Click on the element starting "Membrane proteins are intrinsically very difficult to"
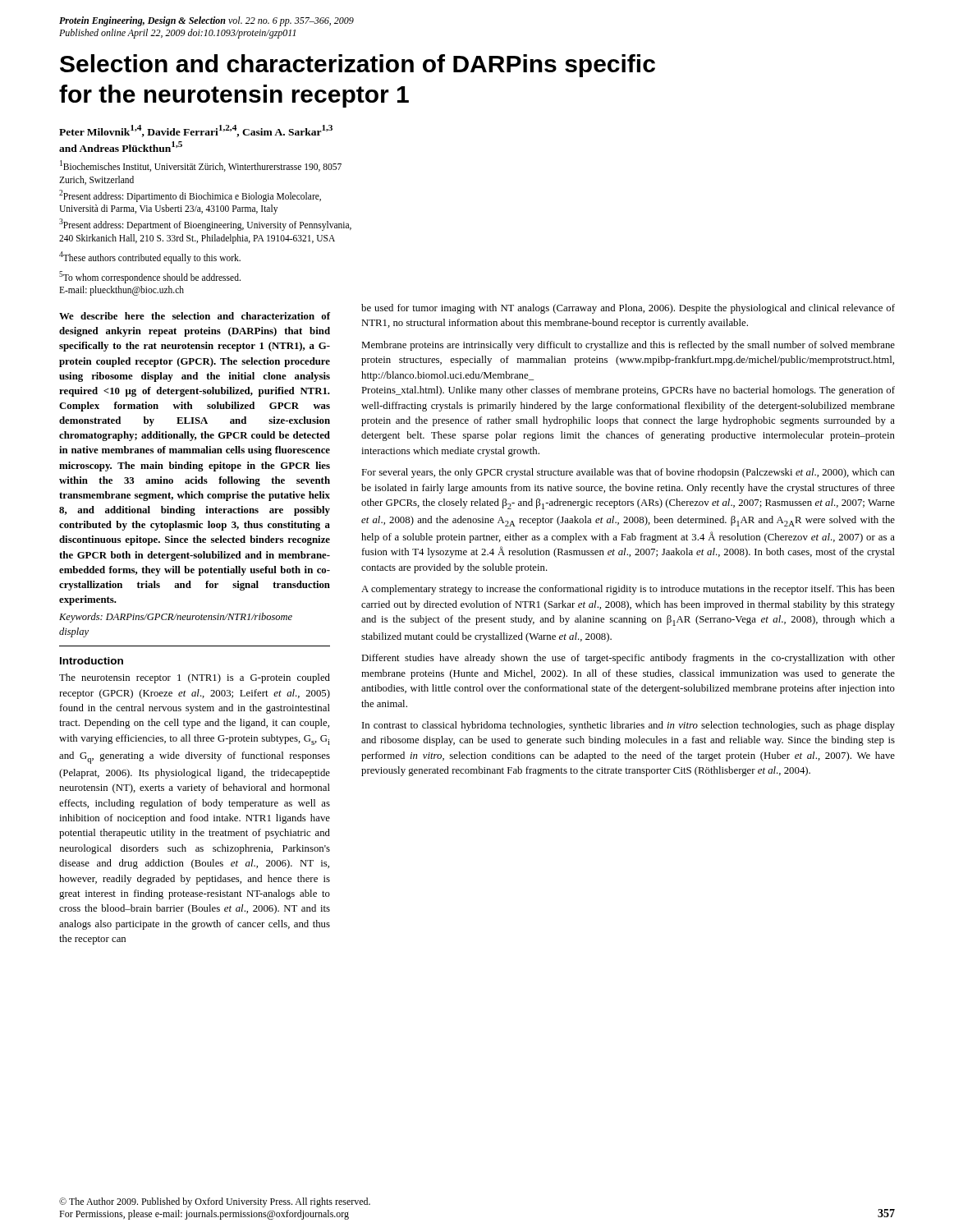 pos(628,398)
